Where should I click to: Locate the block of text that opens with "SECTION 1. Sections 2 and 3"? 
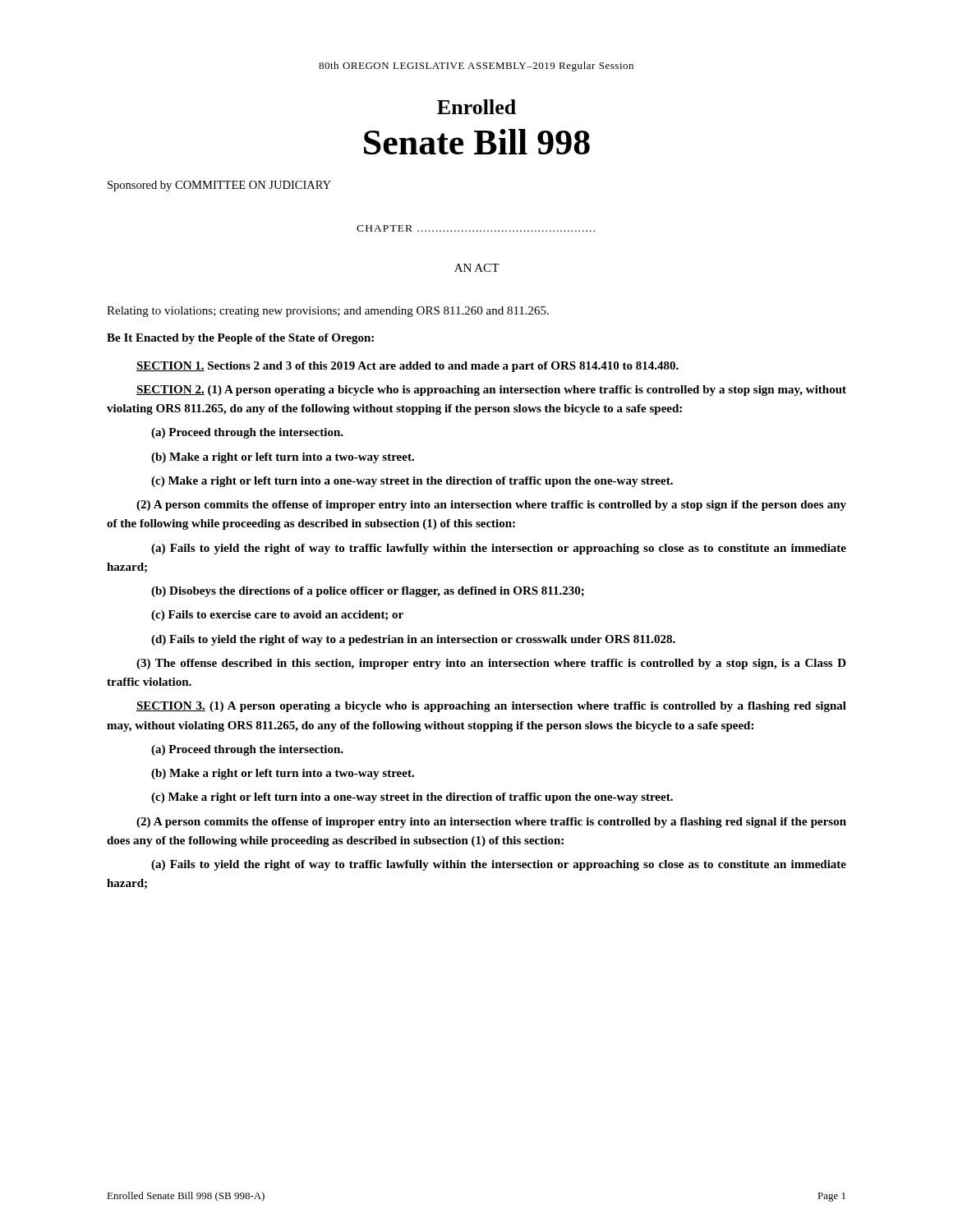(x=476, y=625)
